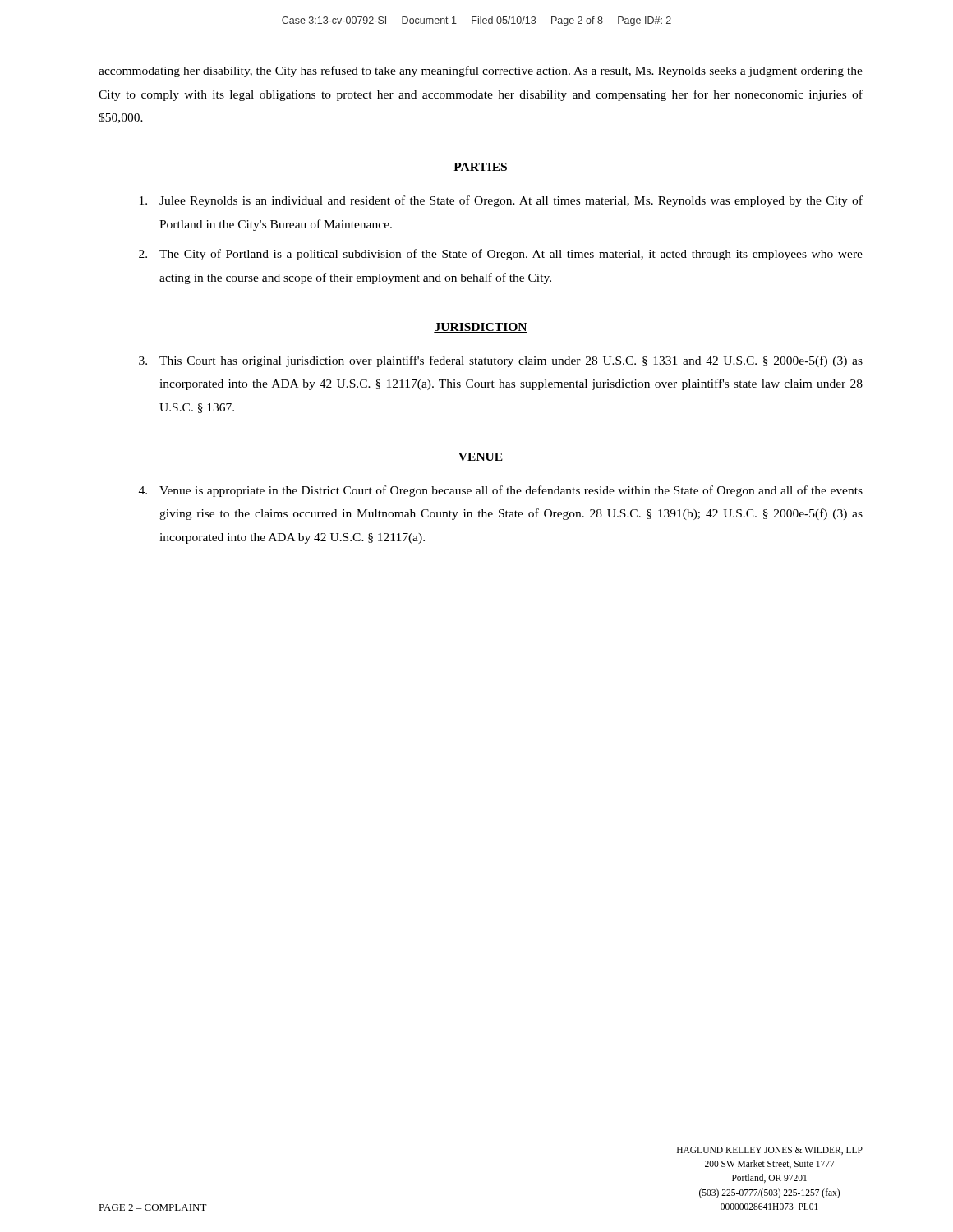Click the passage that begins "accommodating her disability, the City has"

point(481,94)
